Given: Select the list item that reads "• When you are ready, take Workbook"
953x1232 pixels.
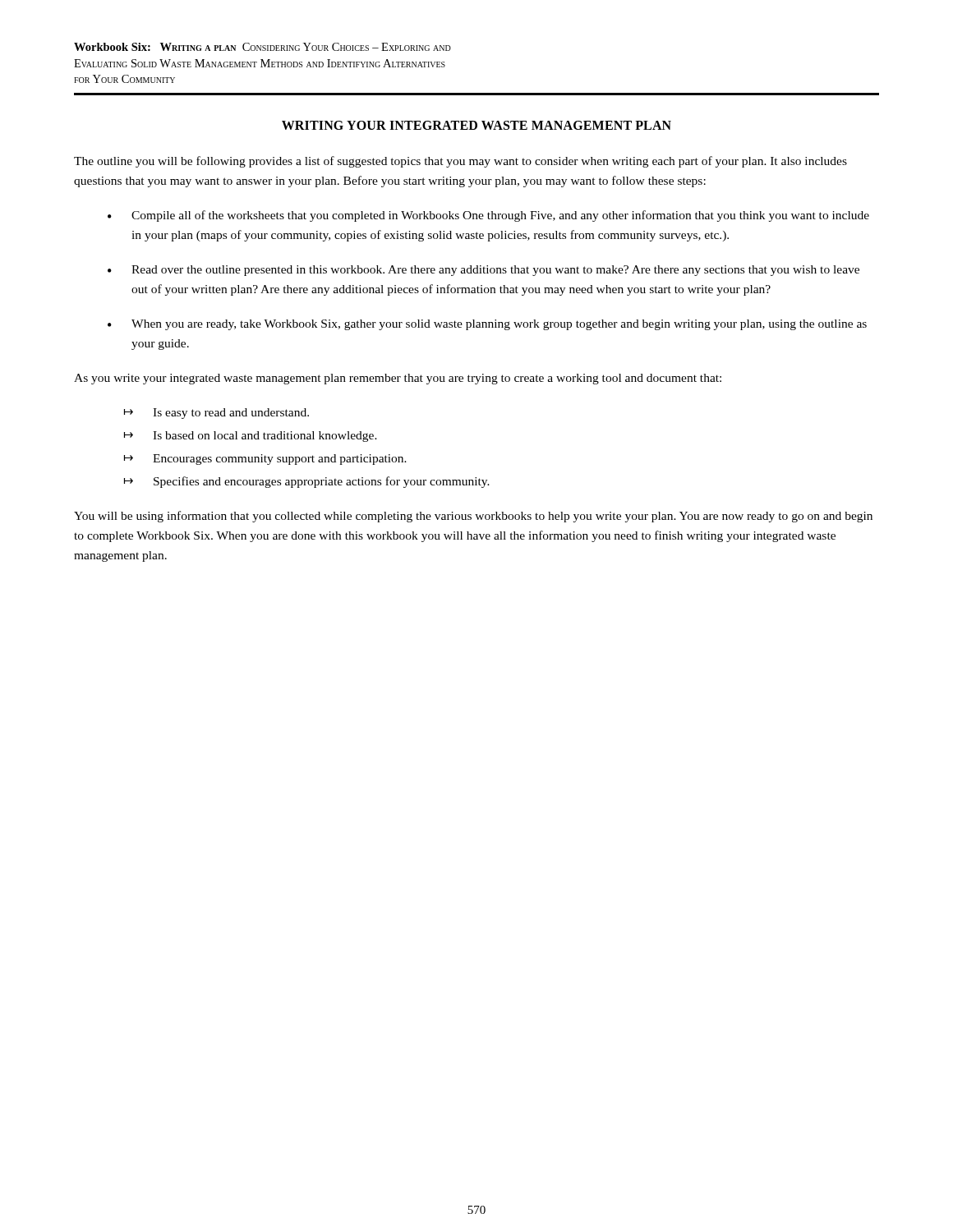Looking at the screenshot, I should (493, 333).
